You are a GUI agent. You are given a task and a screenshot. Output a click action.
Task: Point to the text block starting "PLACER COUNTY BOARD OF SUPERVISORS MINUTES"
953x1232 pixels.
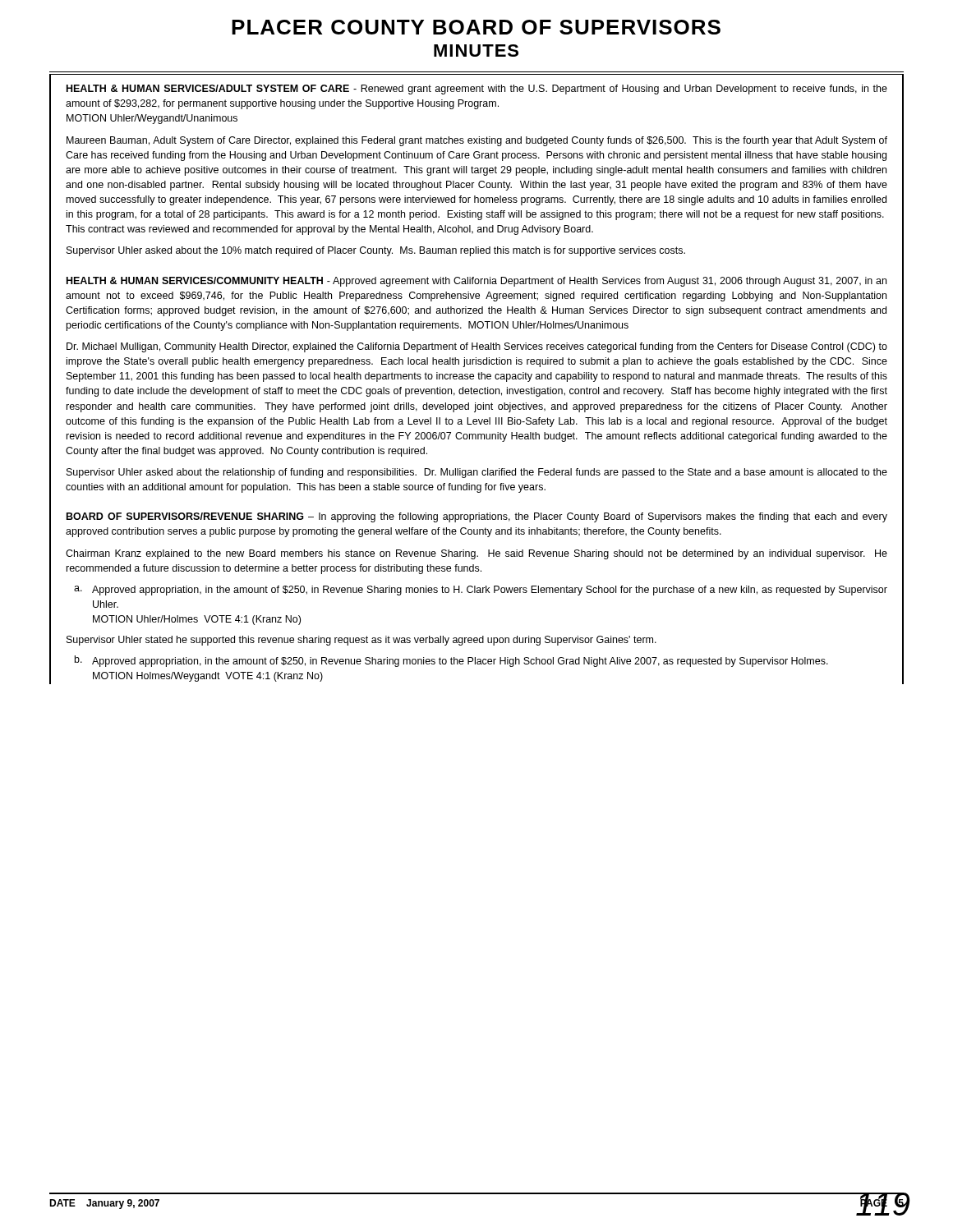[x=476, y=38]
